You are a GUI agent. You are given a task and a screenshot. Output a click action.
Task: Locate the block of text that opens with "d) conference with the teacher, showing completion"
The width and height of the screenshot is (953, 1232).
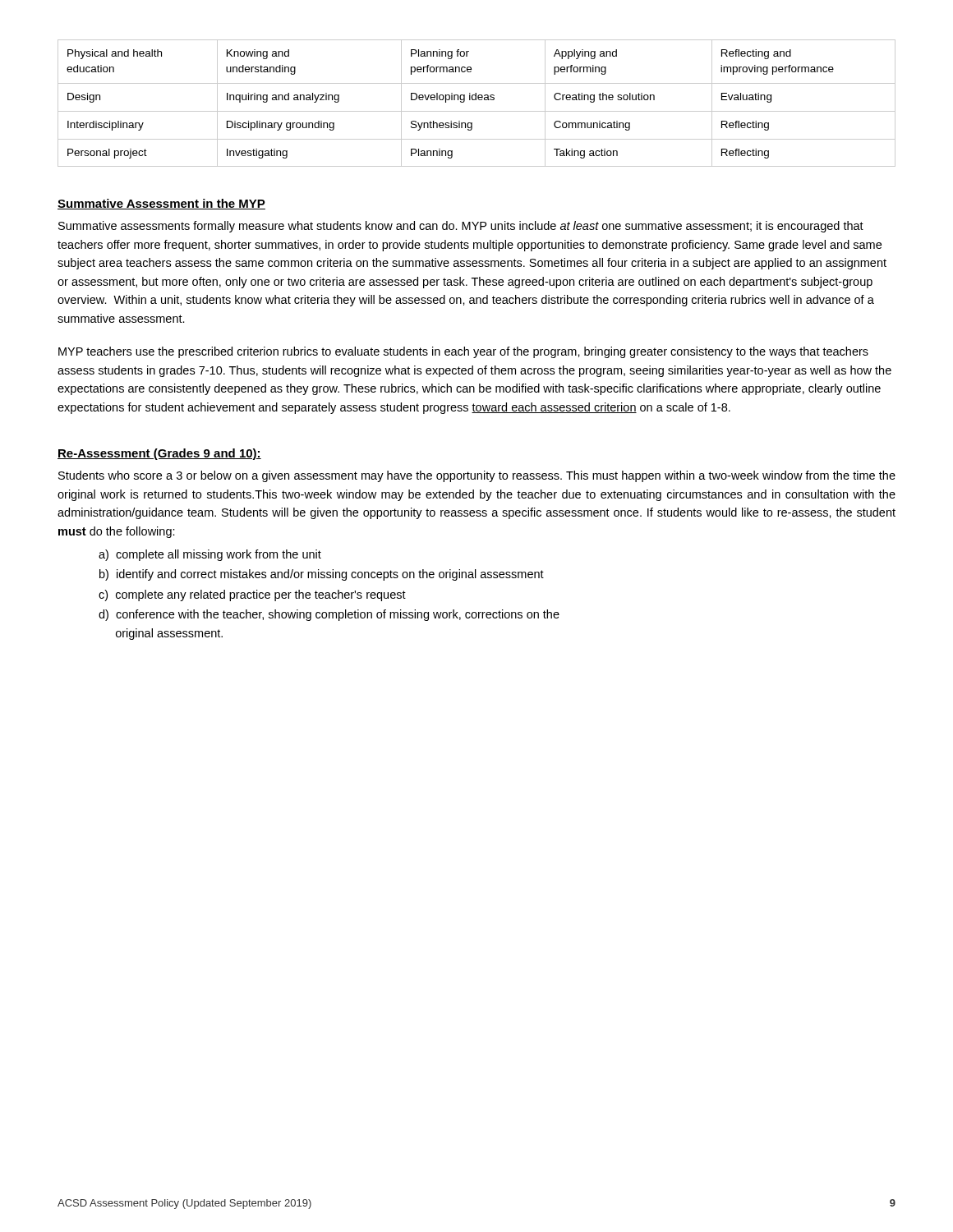coord(329,624)
